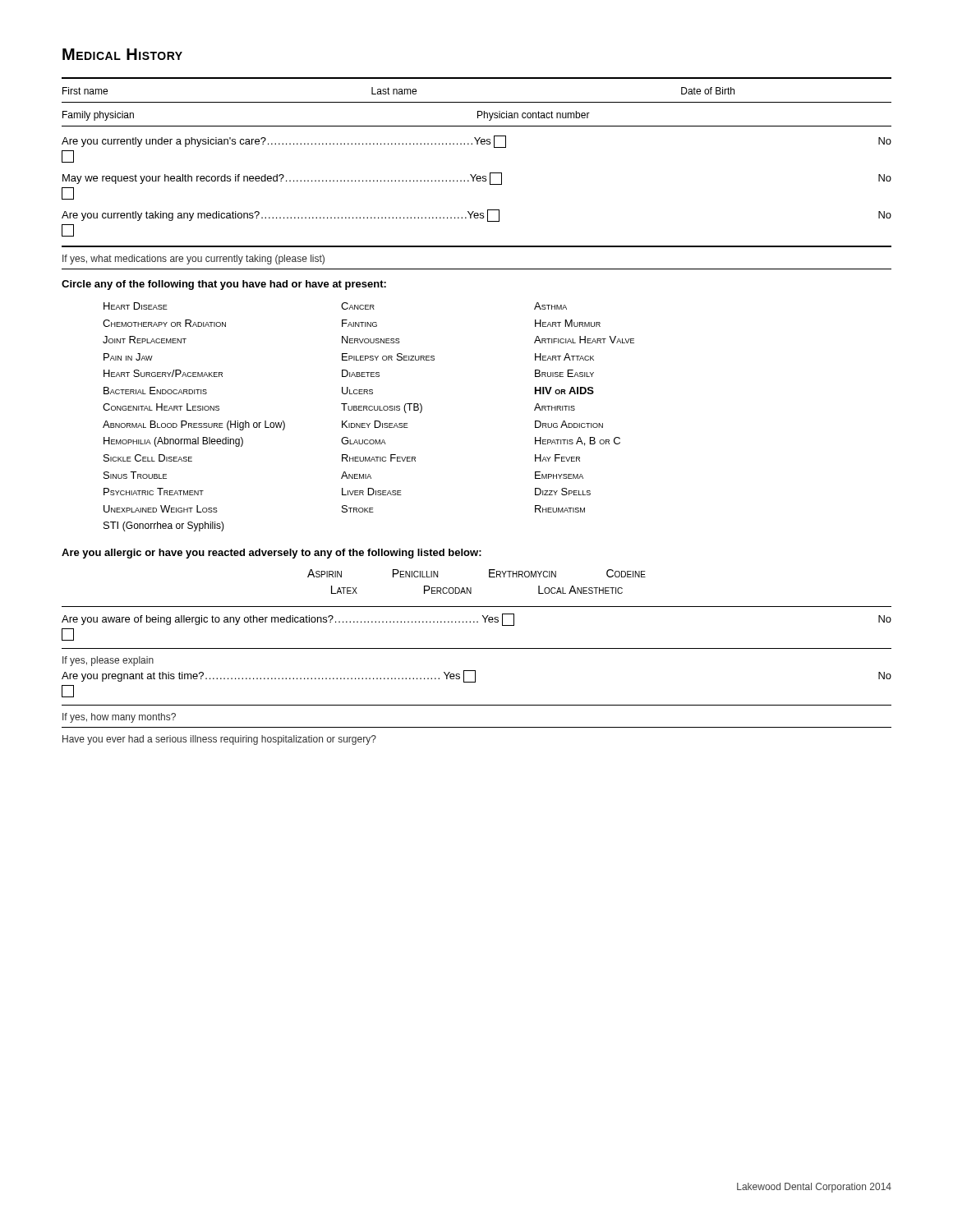Point to the block starting "Joint Replacement"
Image resolution: width=953 pixels, height=1232 pixels.
pos(145,340)
